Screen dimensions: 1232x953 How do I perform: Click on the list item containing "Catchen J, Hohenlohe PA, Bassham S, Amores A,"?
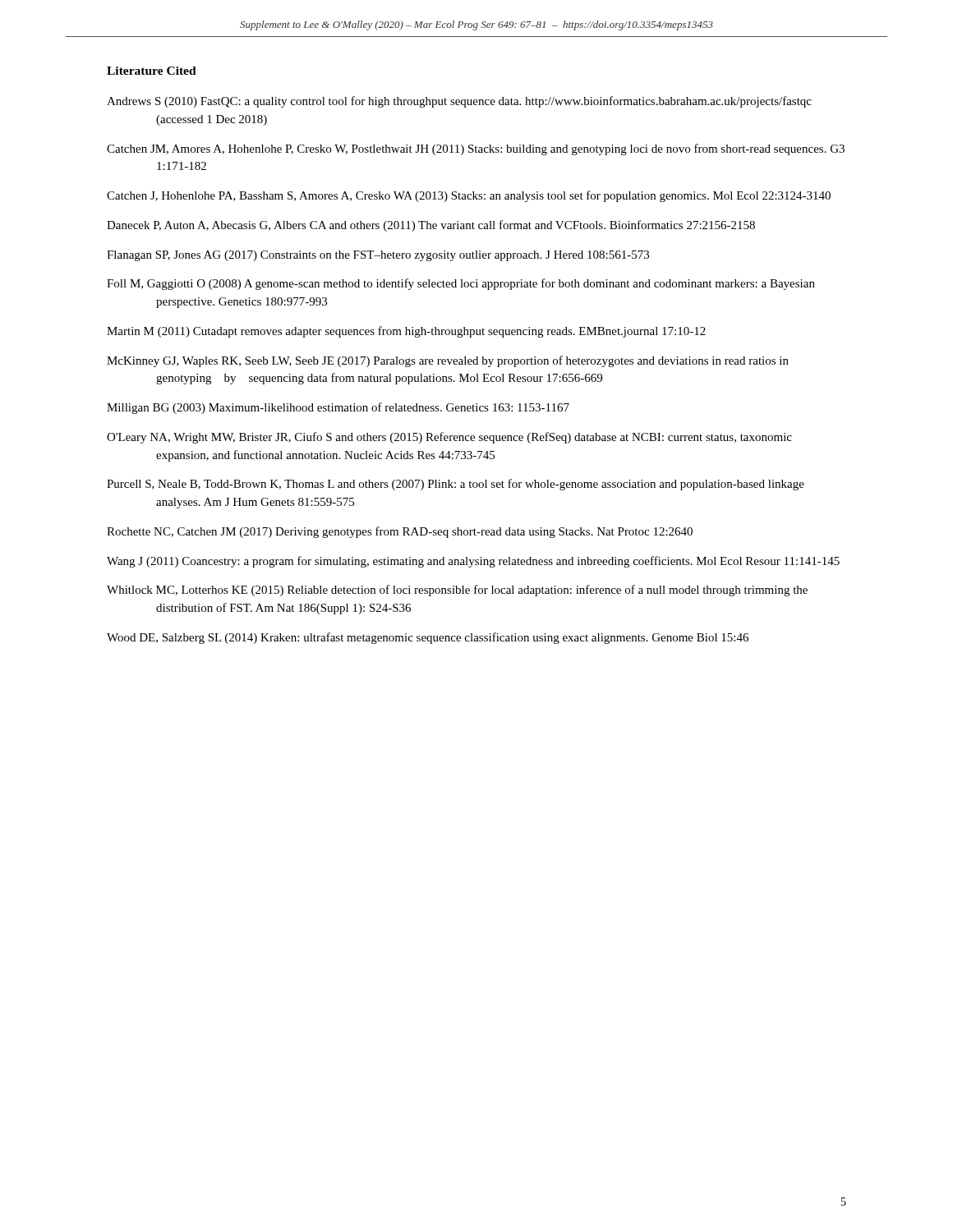[x=469, y=195]
